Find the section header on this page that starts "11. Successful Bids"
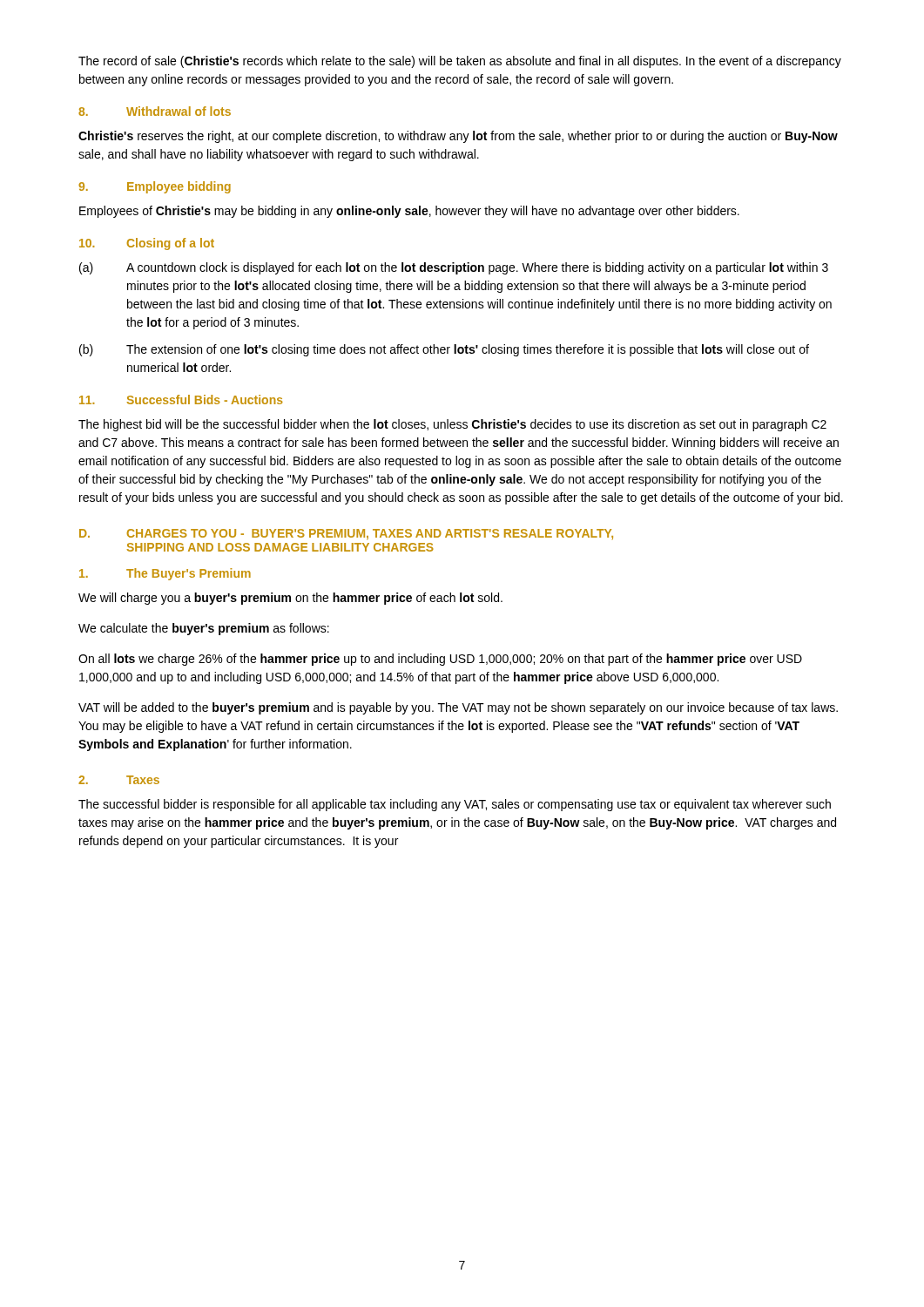The width and height of the screenshot is (924, 1307). point(181,400)
